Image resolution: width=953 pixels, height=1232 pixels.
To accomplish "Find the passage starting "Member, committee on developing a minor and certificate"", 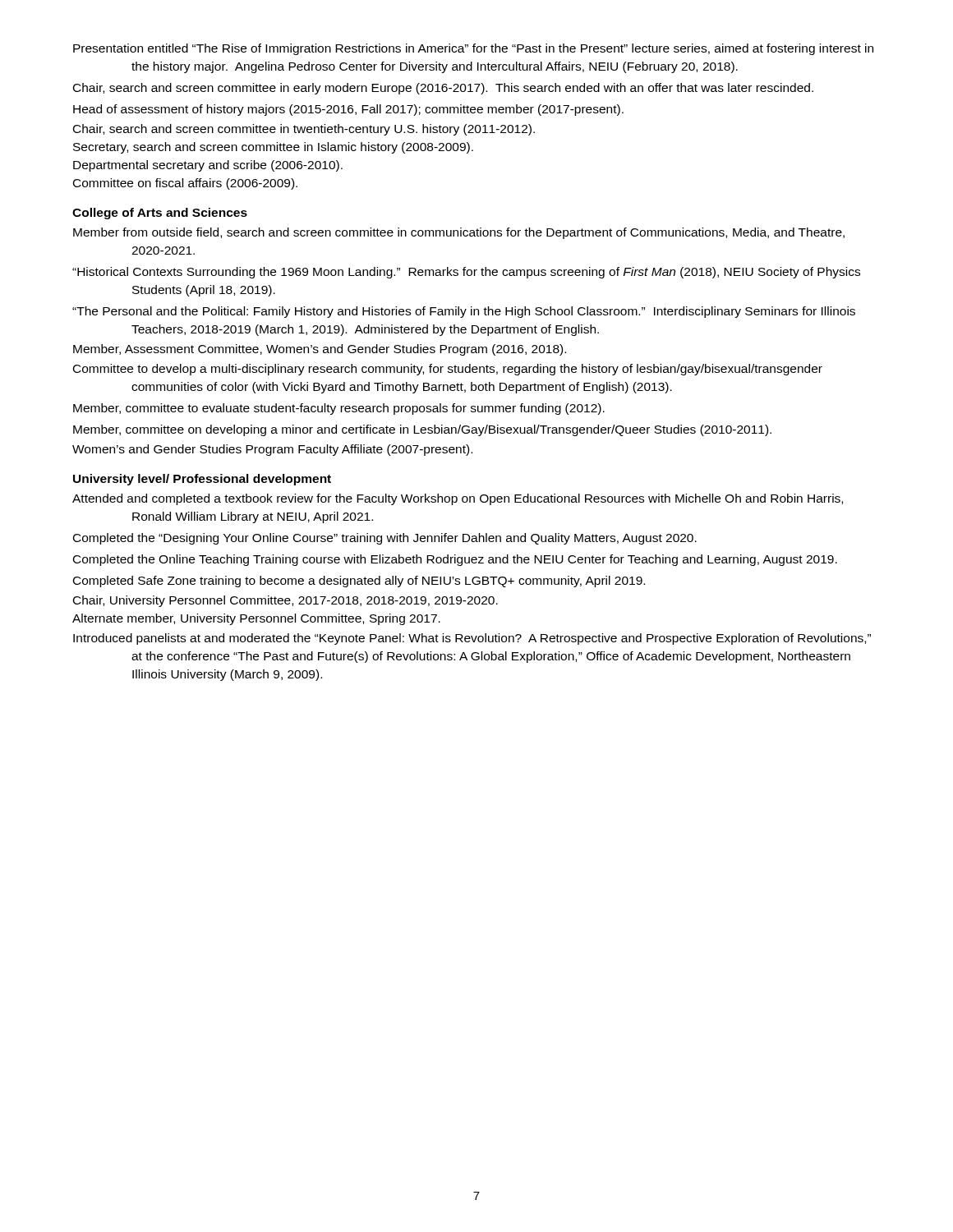I will pos(422,429).
